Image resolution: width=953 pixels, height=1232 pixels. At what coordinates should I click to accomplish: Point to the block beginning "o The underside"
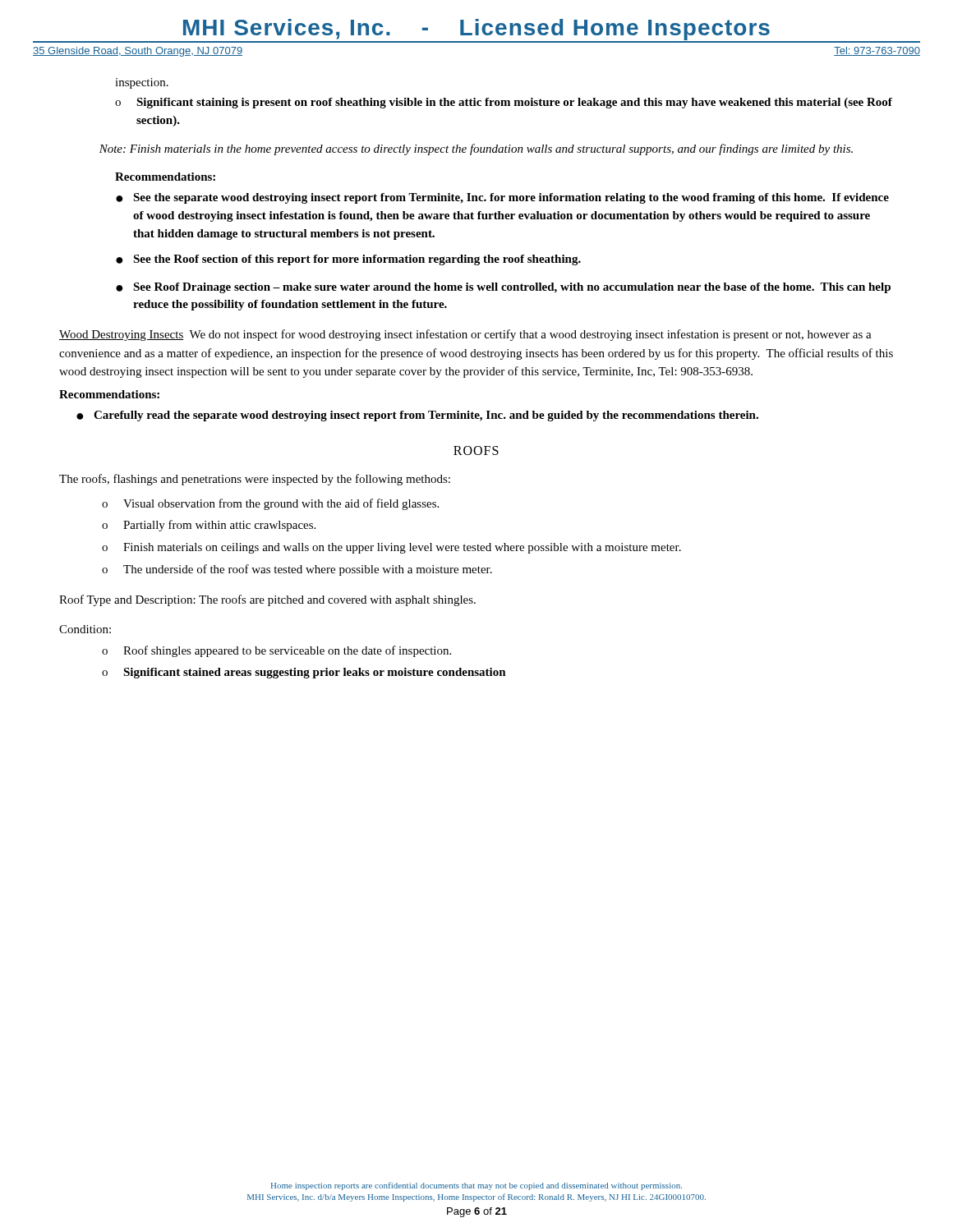(x=297, y=570)
